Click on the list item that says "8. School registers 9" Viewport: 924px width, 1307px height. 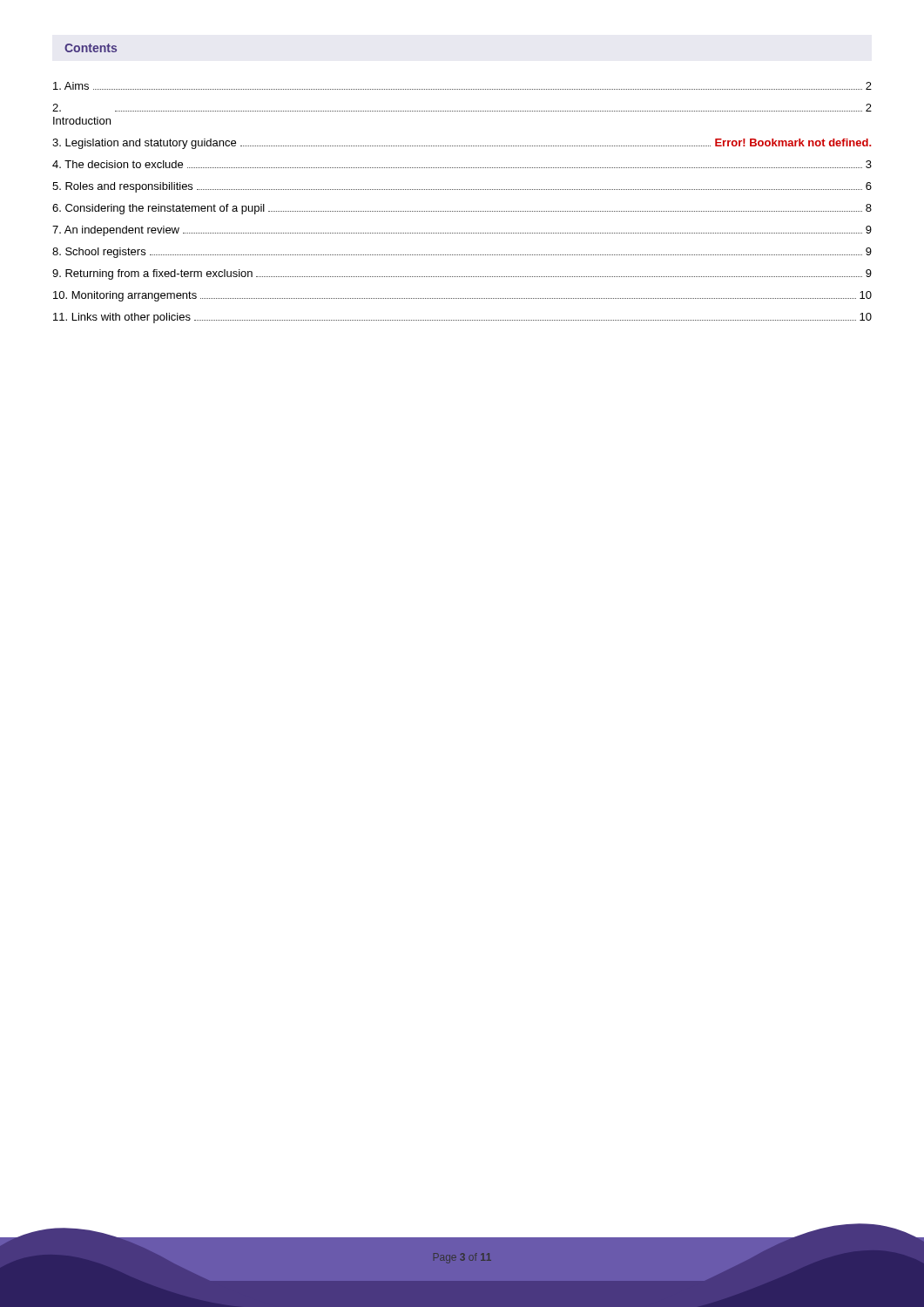pos(462,251)
